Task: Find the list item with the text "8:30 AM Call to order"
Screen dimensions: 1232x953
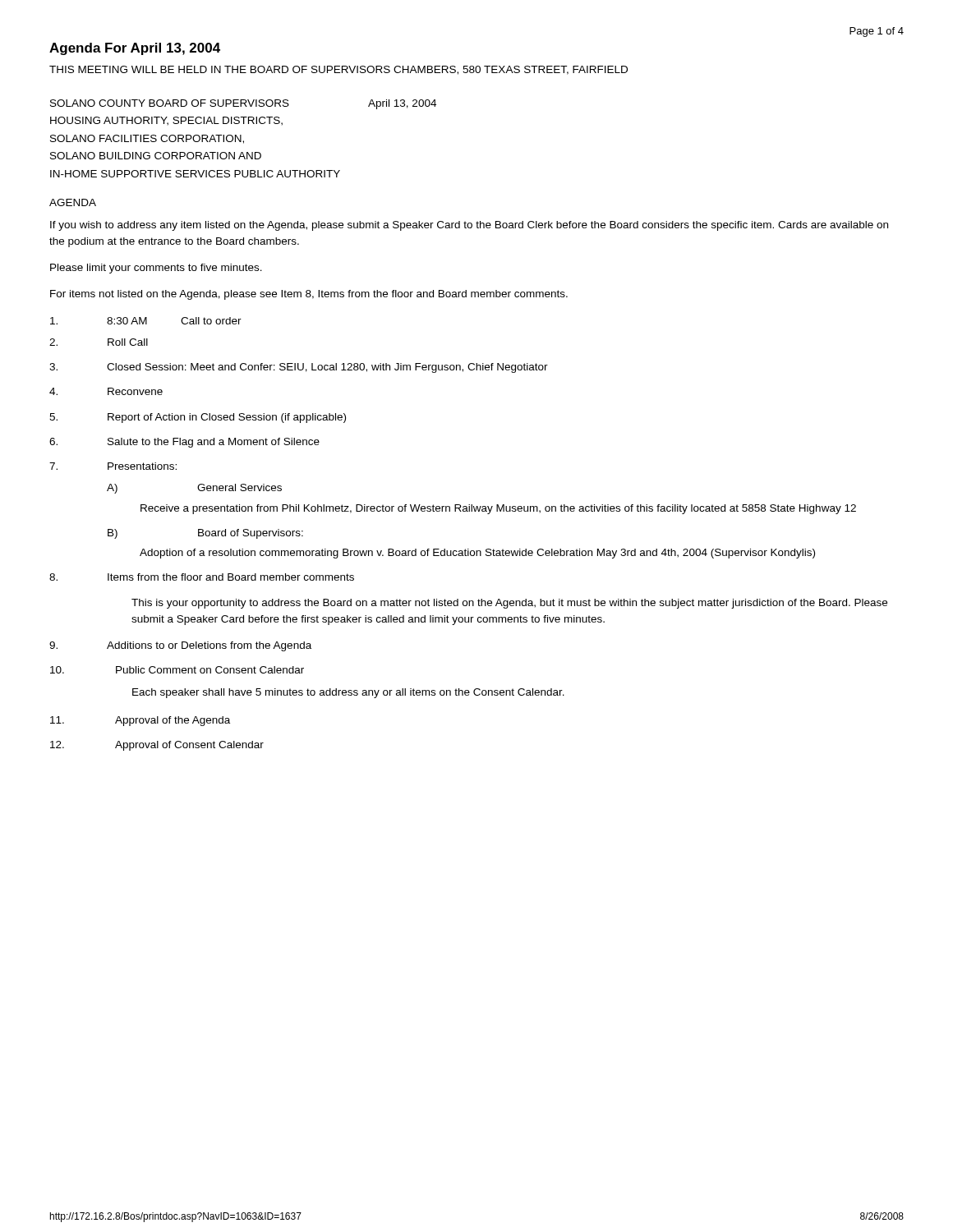Action: 145,321
